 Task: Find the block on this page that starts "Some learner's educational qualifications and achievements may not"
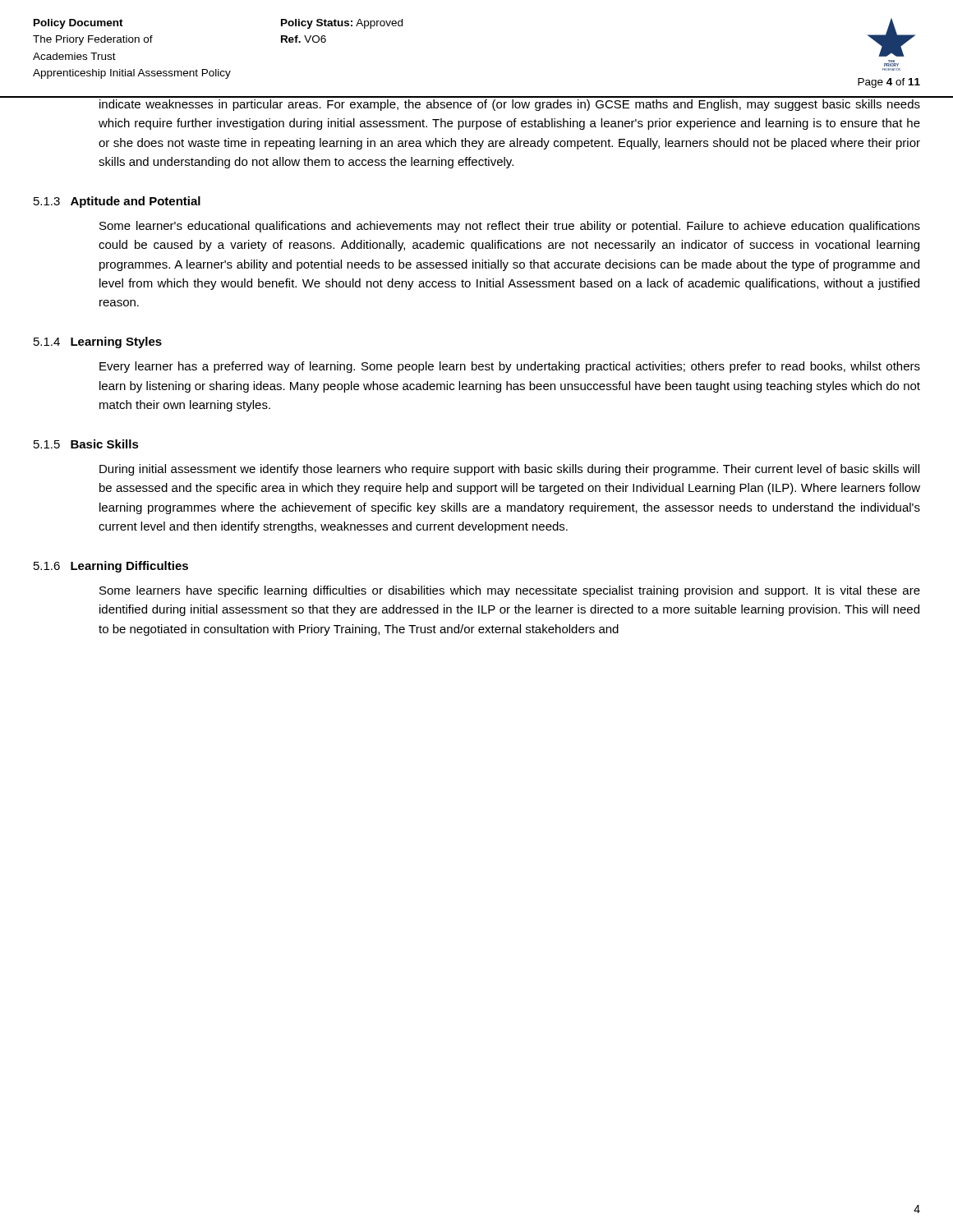coord(509,264)
